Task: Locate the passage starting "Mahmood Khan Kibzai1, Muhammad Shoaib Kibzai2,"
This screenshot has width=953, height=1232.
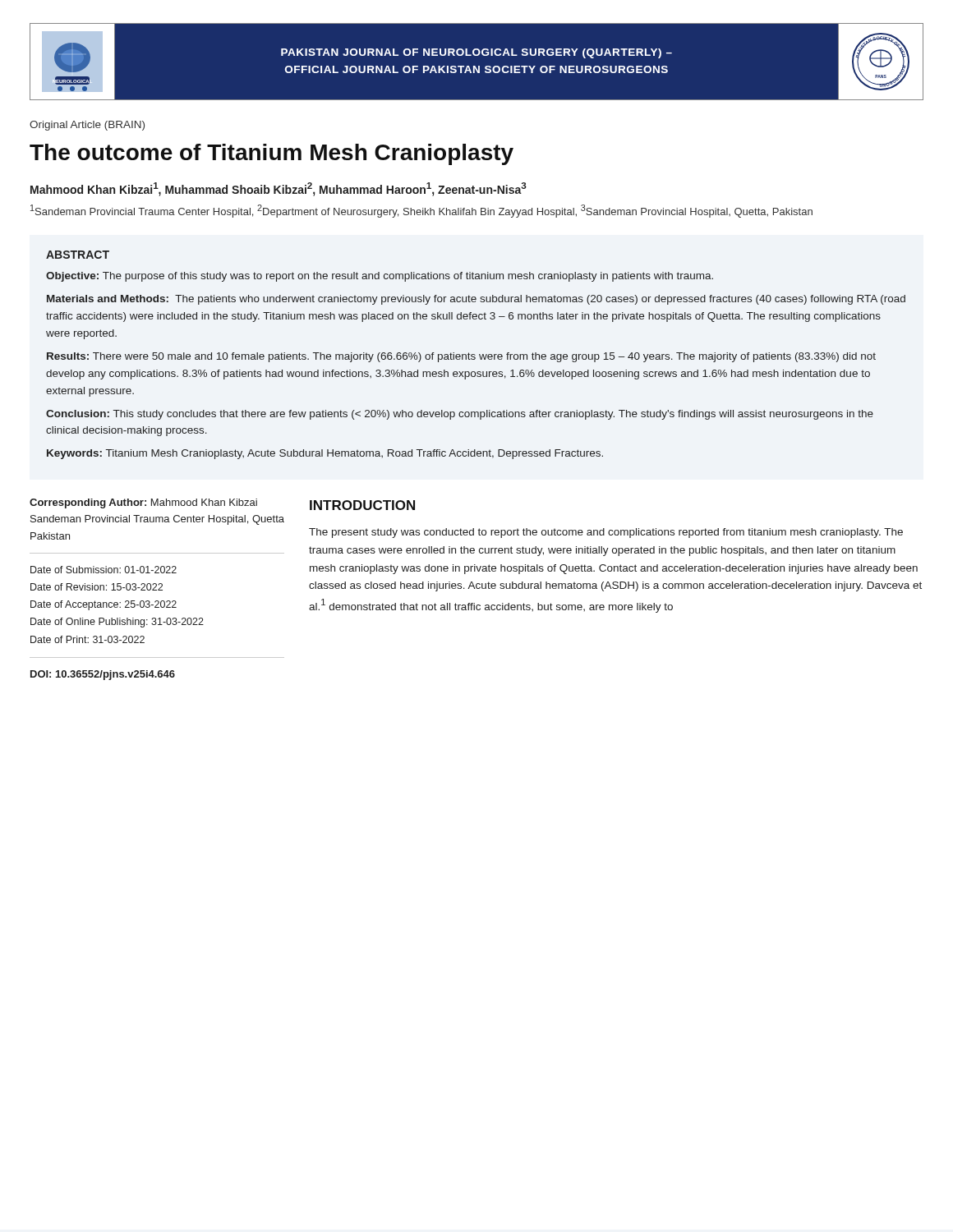Action: (278, 188)
